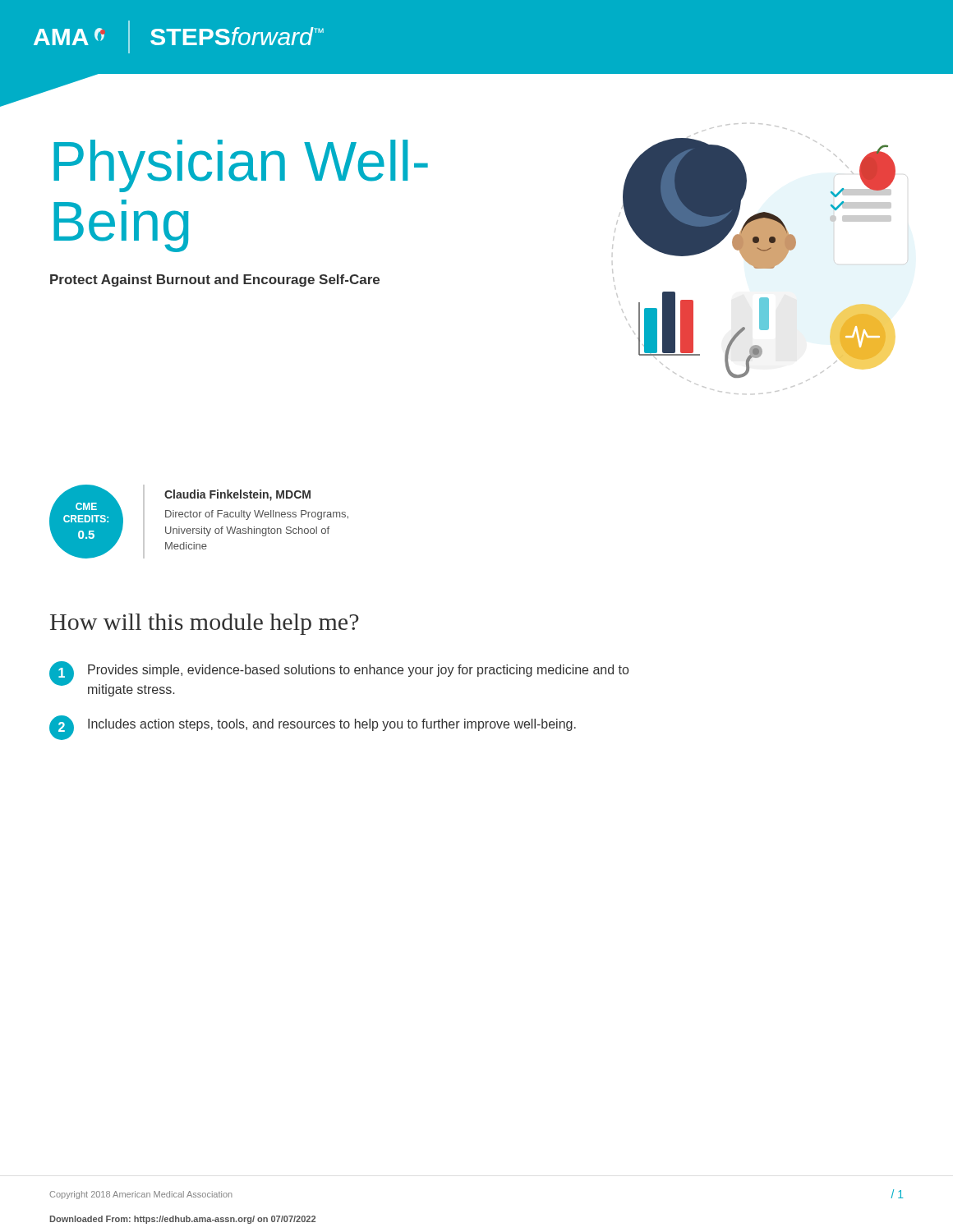
Task: Find the illustration
Action: [x=756, y=255]
